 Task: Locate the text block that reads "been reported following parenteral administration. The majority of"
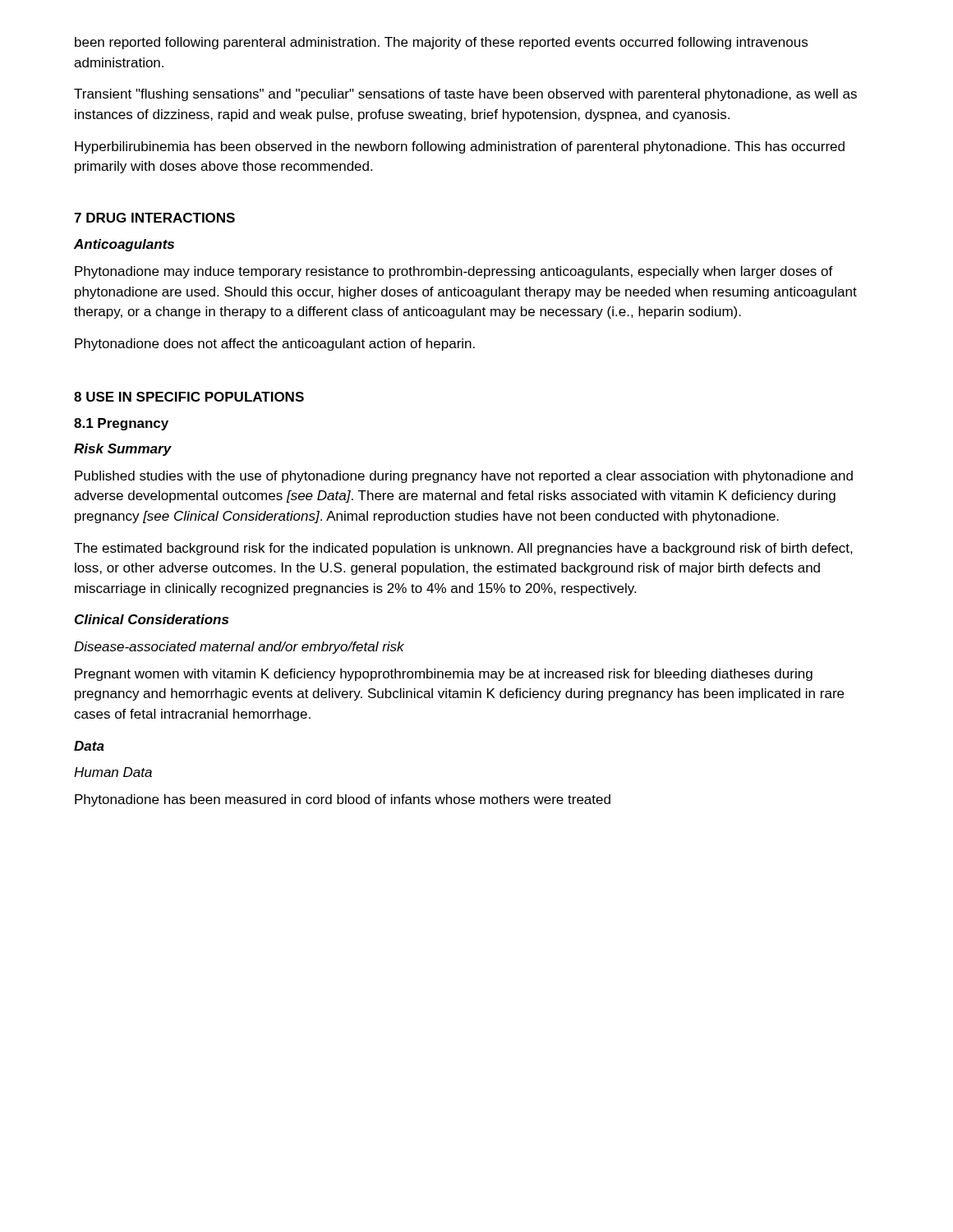click(476, 53)
